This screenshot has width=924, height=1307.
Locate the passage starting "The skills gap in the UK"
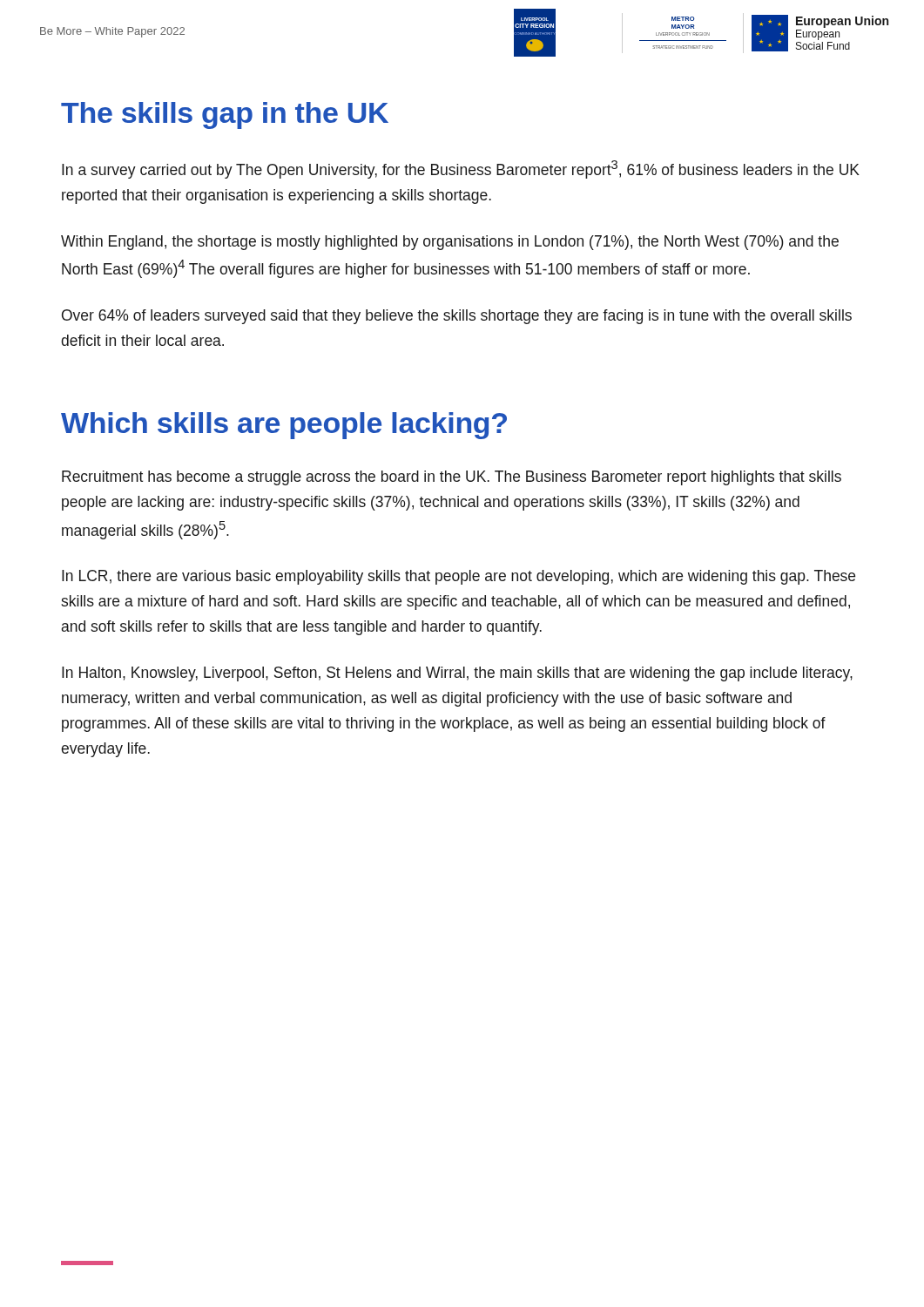(x=225, y=112)
